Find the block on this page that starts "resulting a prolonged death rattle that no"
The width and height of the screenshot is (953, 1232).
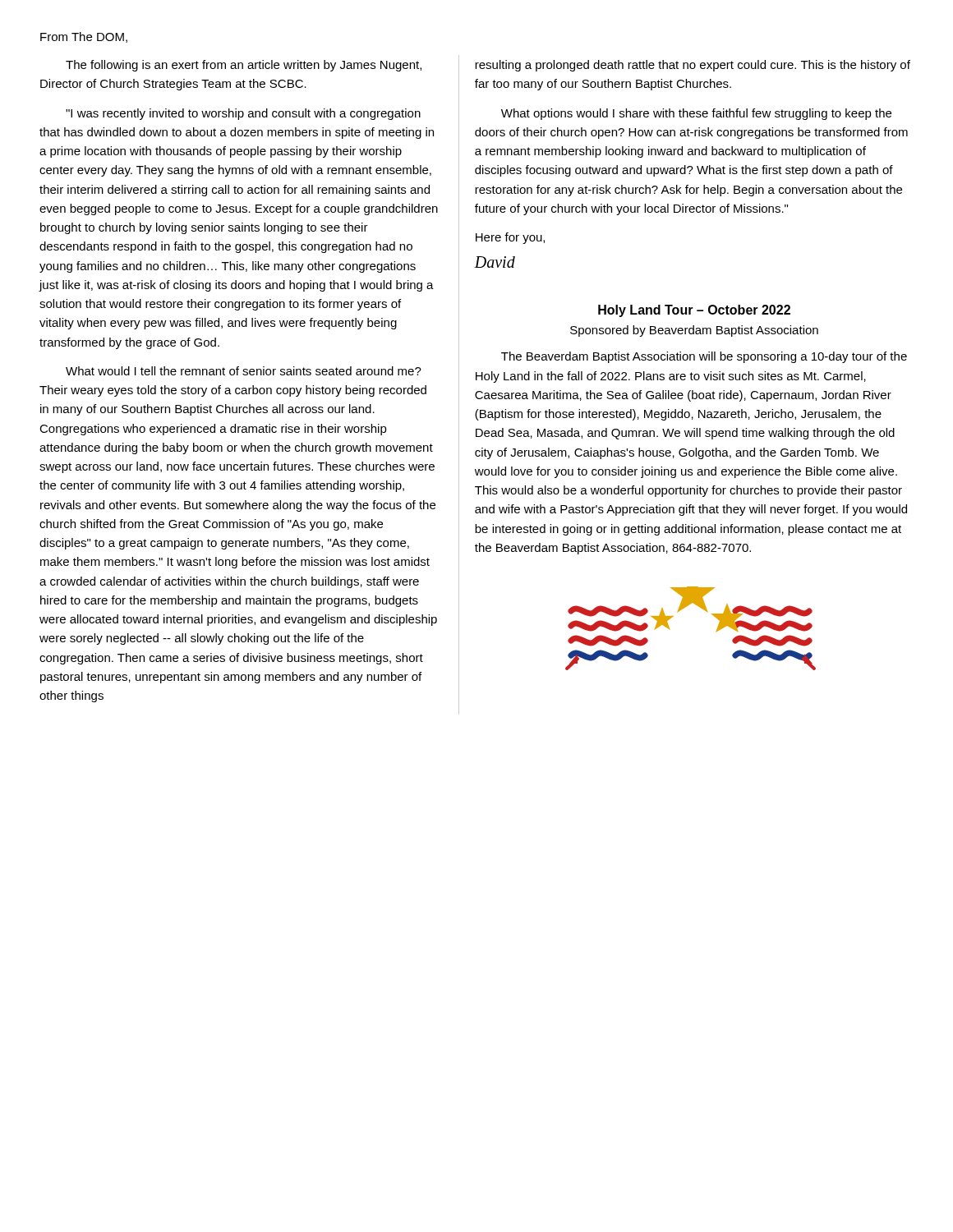pyautogui.click(x=694, y=136)
